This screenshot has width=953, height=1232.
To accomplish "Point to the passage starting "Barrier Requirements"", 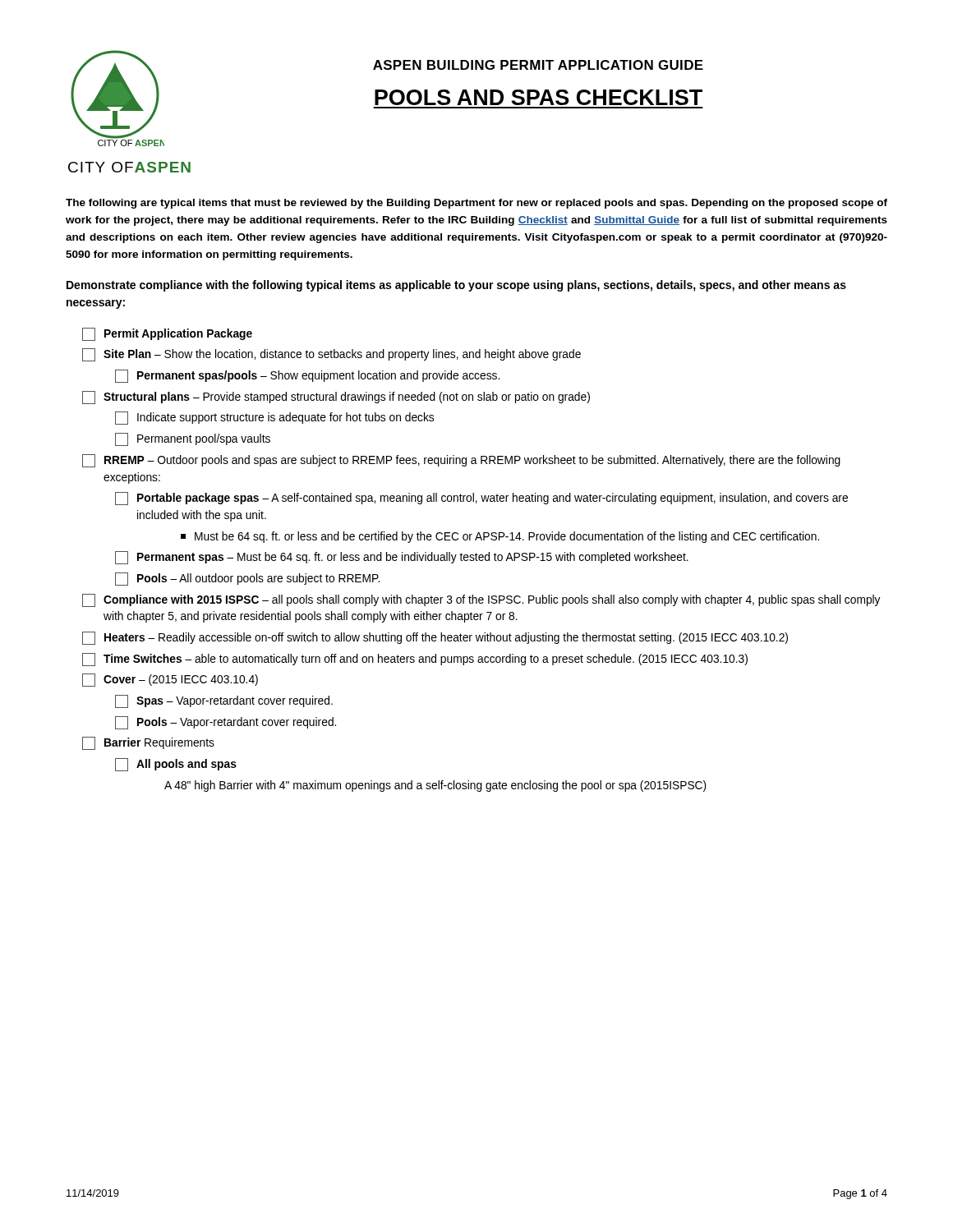I will (148, 743).
